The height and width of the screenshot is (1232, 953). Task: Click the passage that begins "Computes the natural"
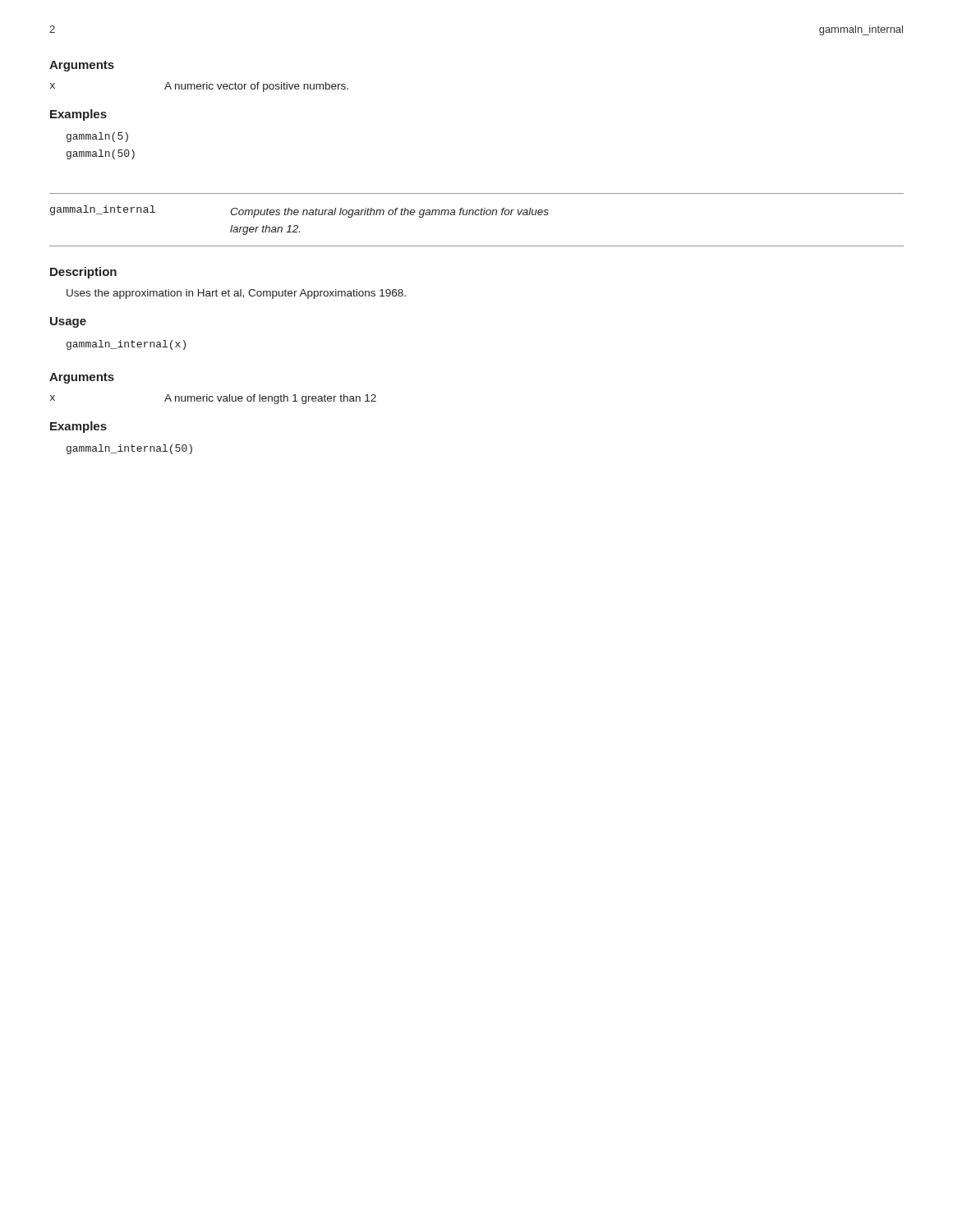(389, 220)
